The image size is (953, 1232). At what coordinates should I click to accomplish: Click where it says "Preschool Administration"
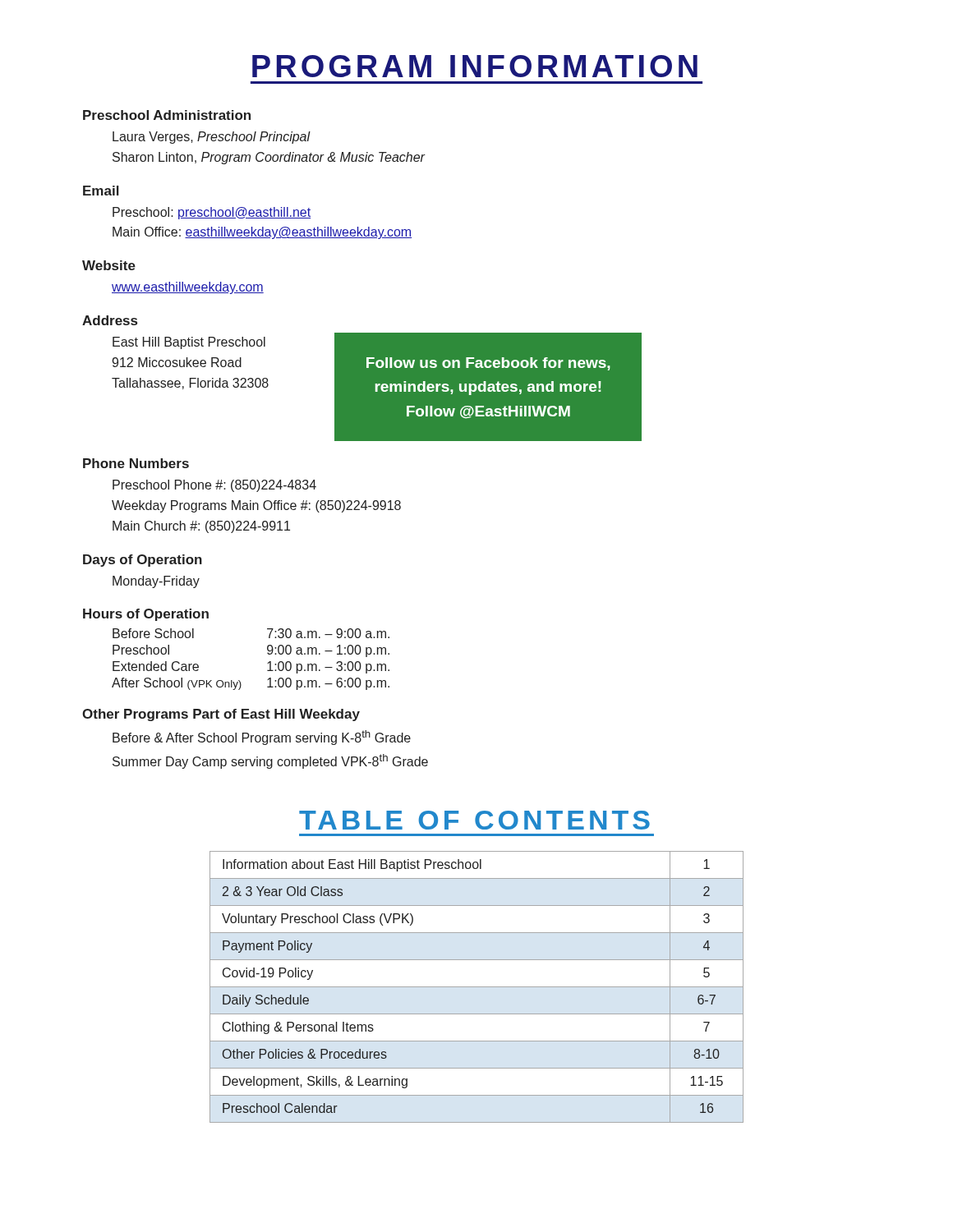coord(167,115)
